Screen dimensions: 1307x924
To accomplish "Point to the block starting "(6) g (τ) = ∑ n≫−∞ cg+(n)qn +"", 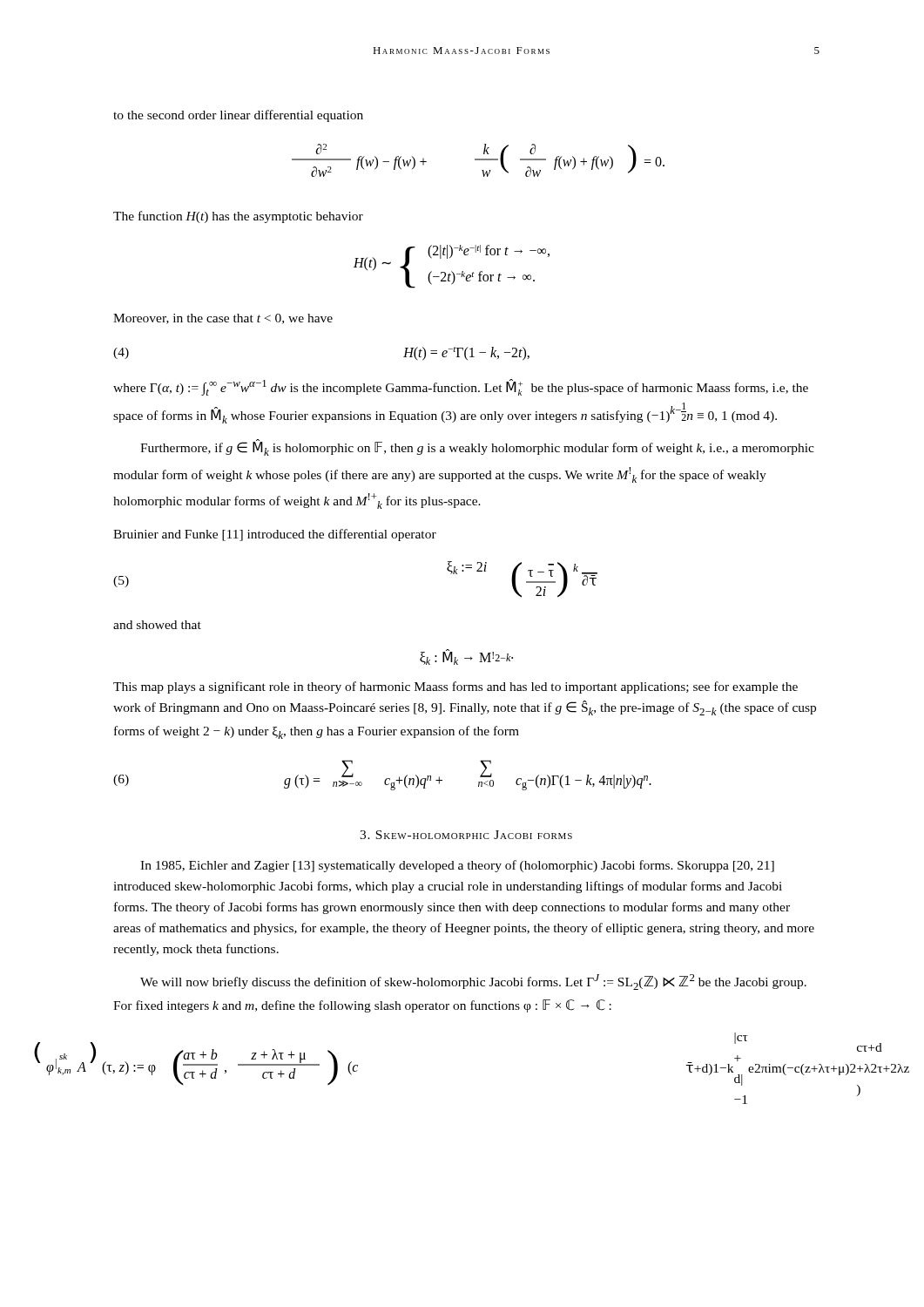I will (x=394, y=779).
